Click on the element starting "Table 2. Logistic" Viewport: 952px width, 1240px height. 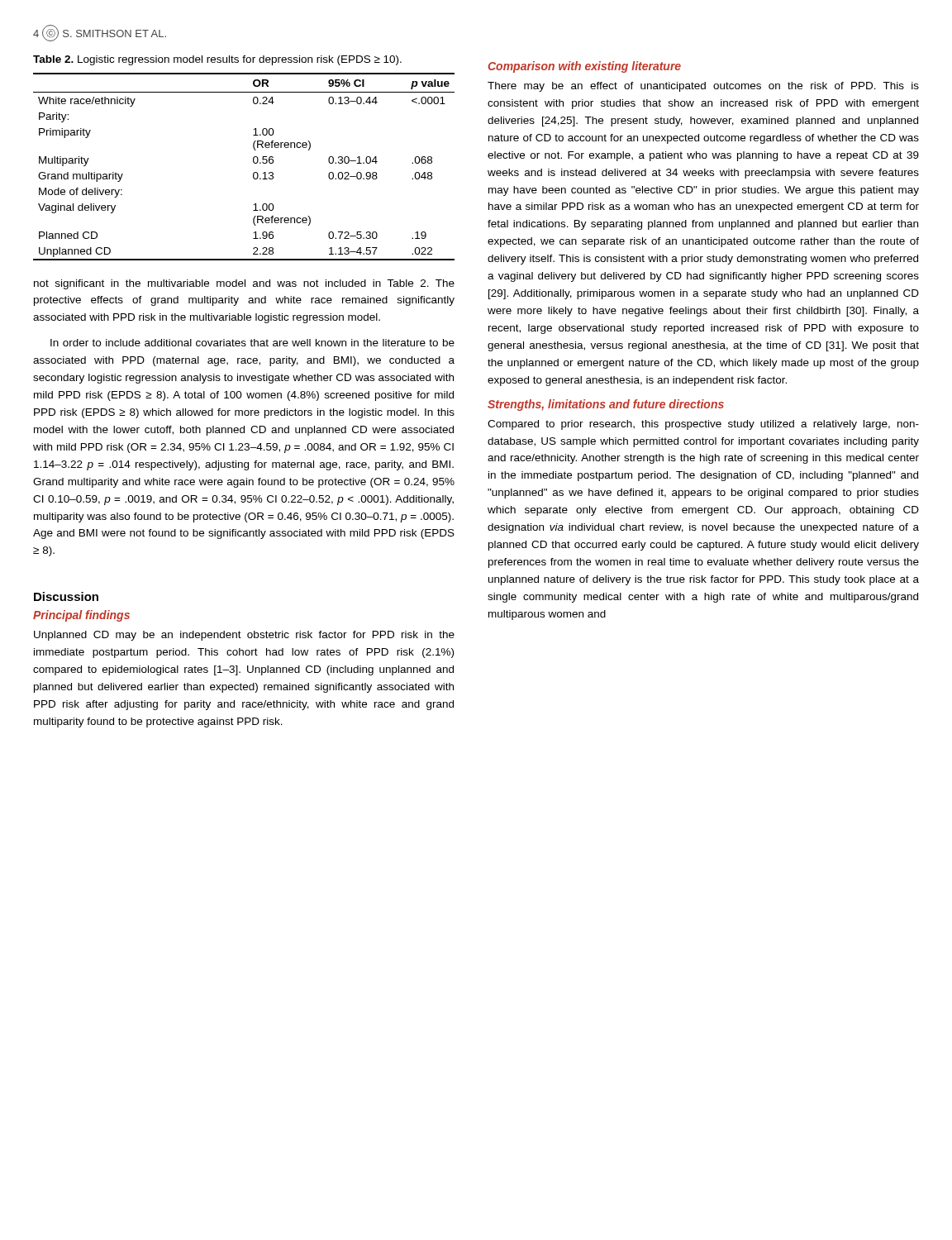pyautogui.click(x=218, y=59)
